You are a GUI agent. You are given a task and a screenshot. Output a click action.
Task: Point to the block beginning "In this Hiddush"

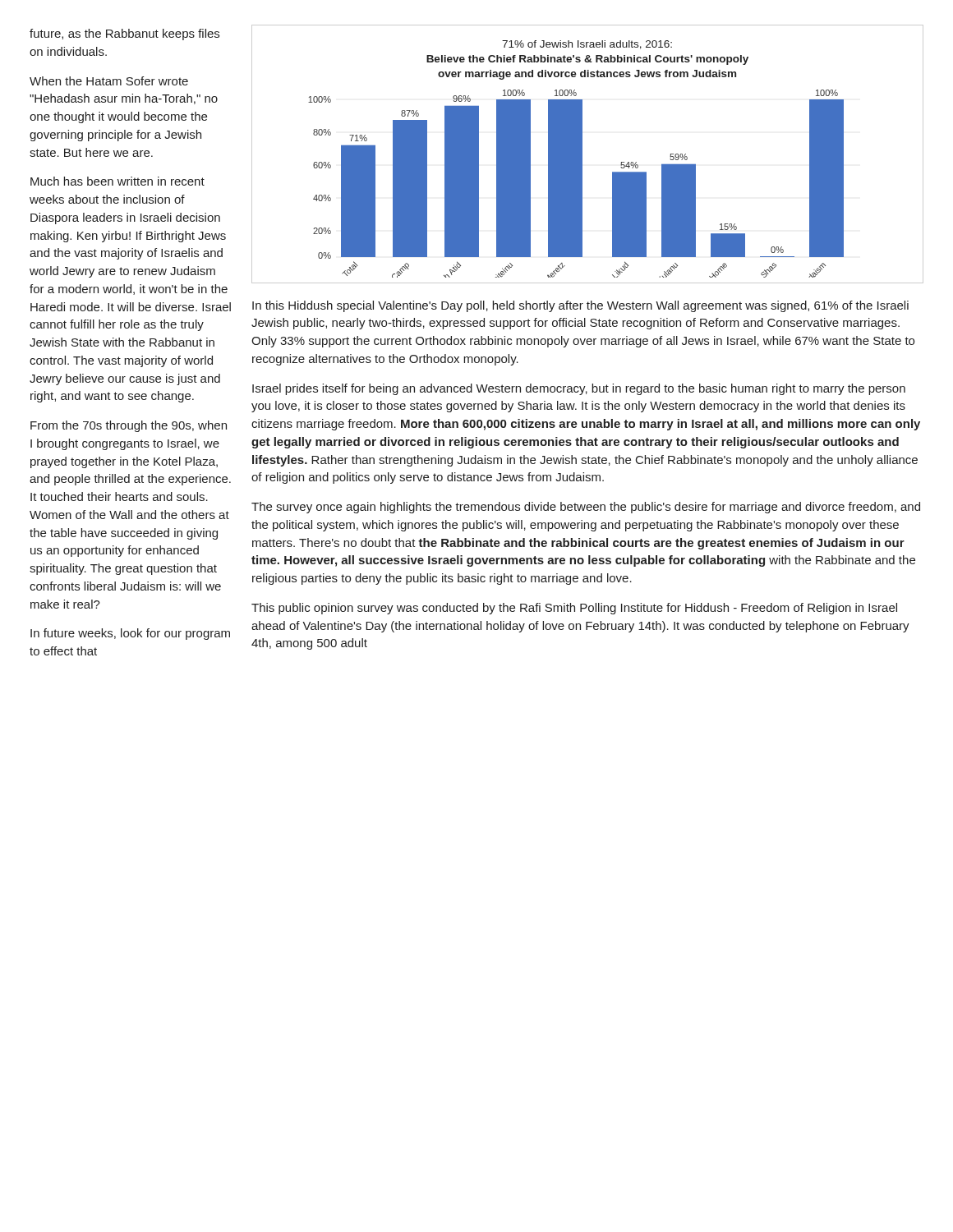[x=583, y=332]
